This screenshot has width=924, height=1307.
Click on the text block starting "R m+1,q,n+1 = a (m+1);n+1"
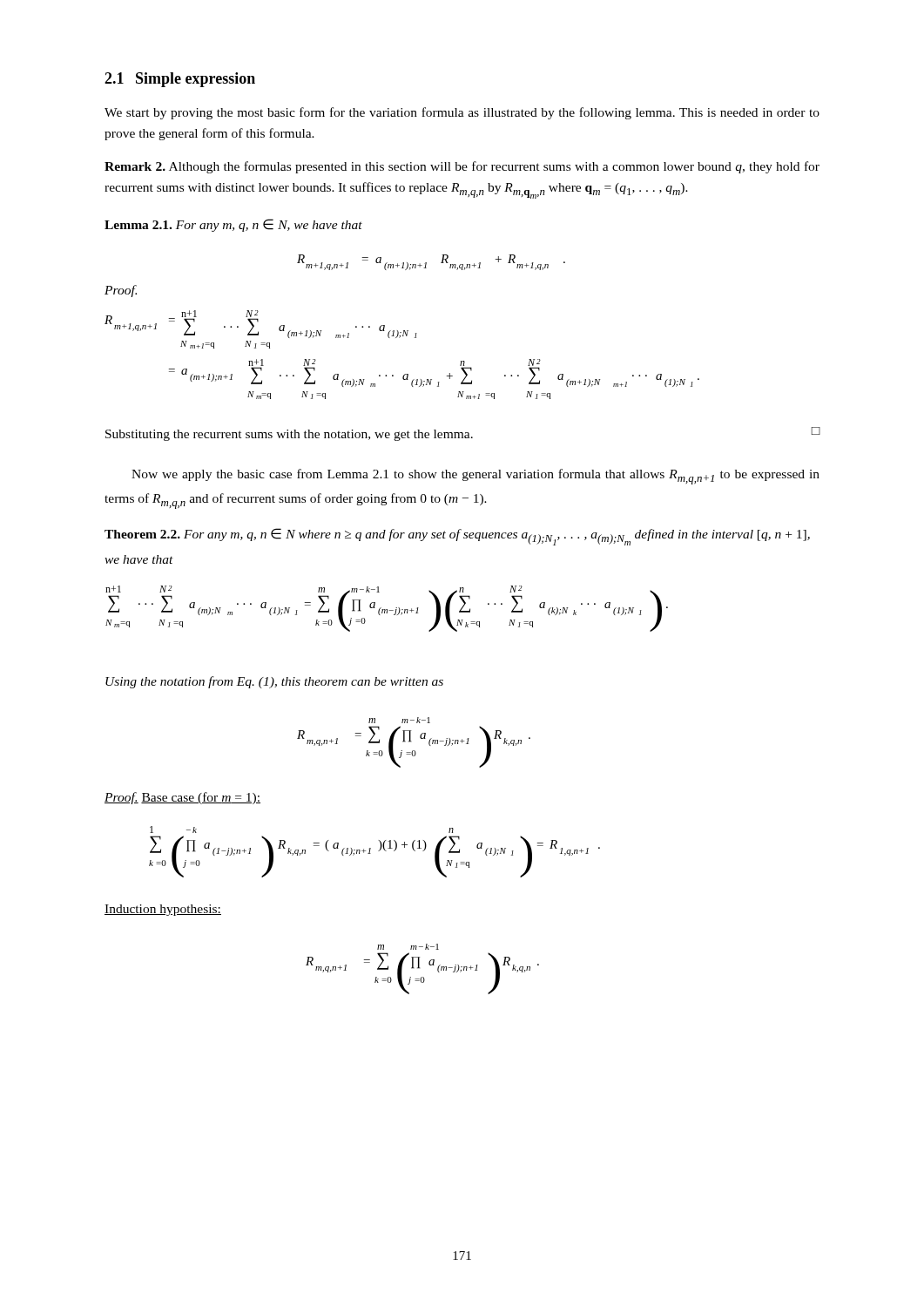[x=462, y=258]
